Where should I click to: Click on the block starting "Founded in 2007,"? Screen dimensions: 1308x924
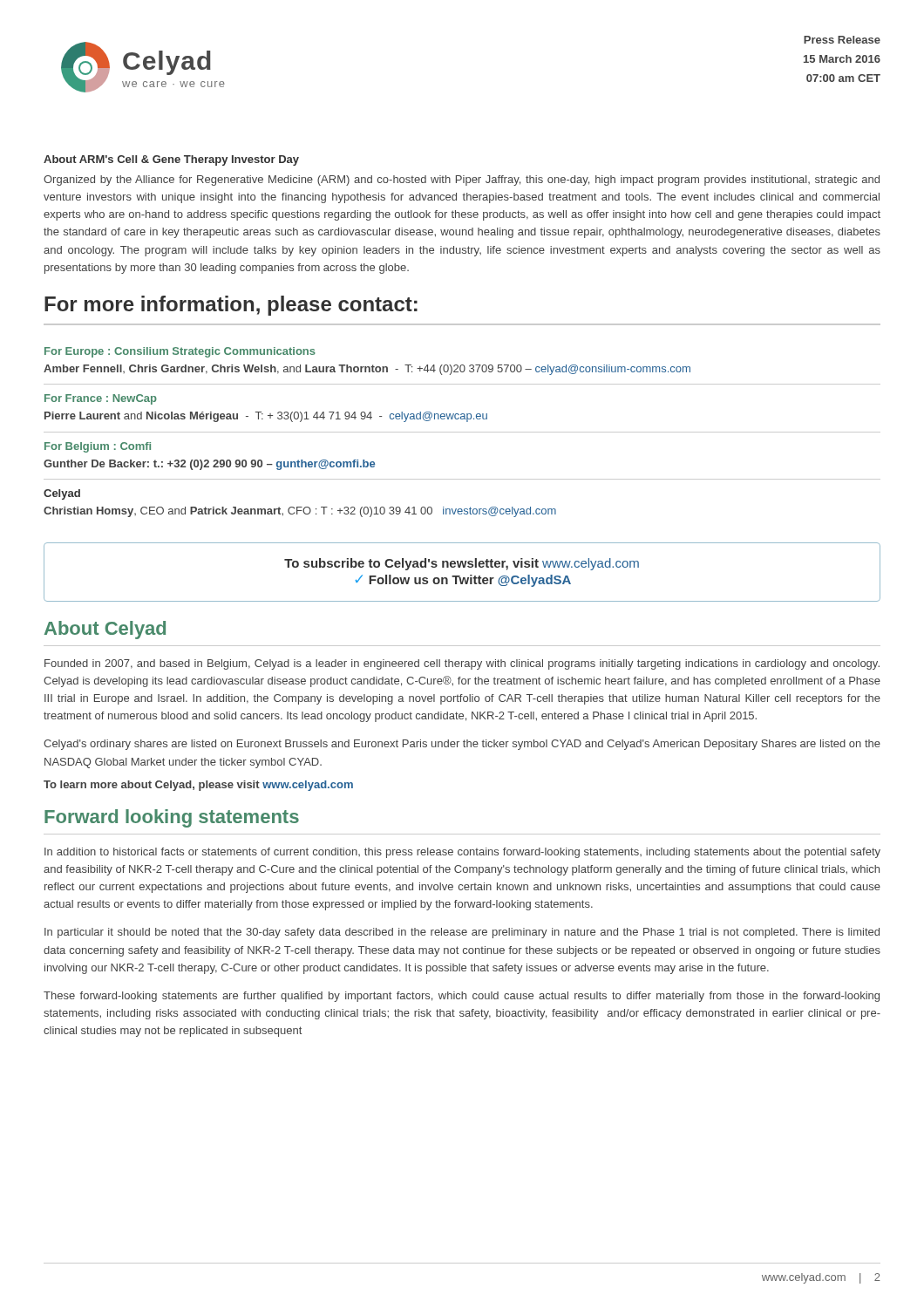tap(462, 689)
